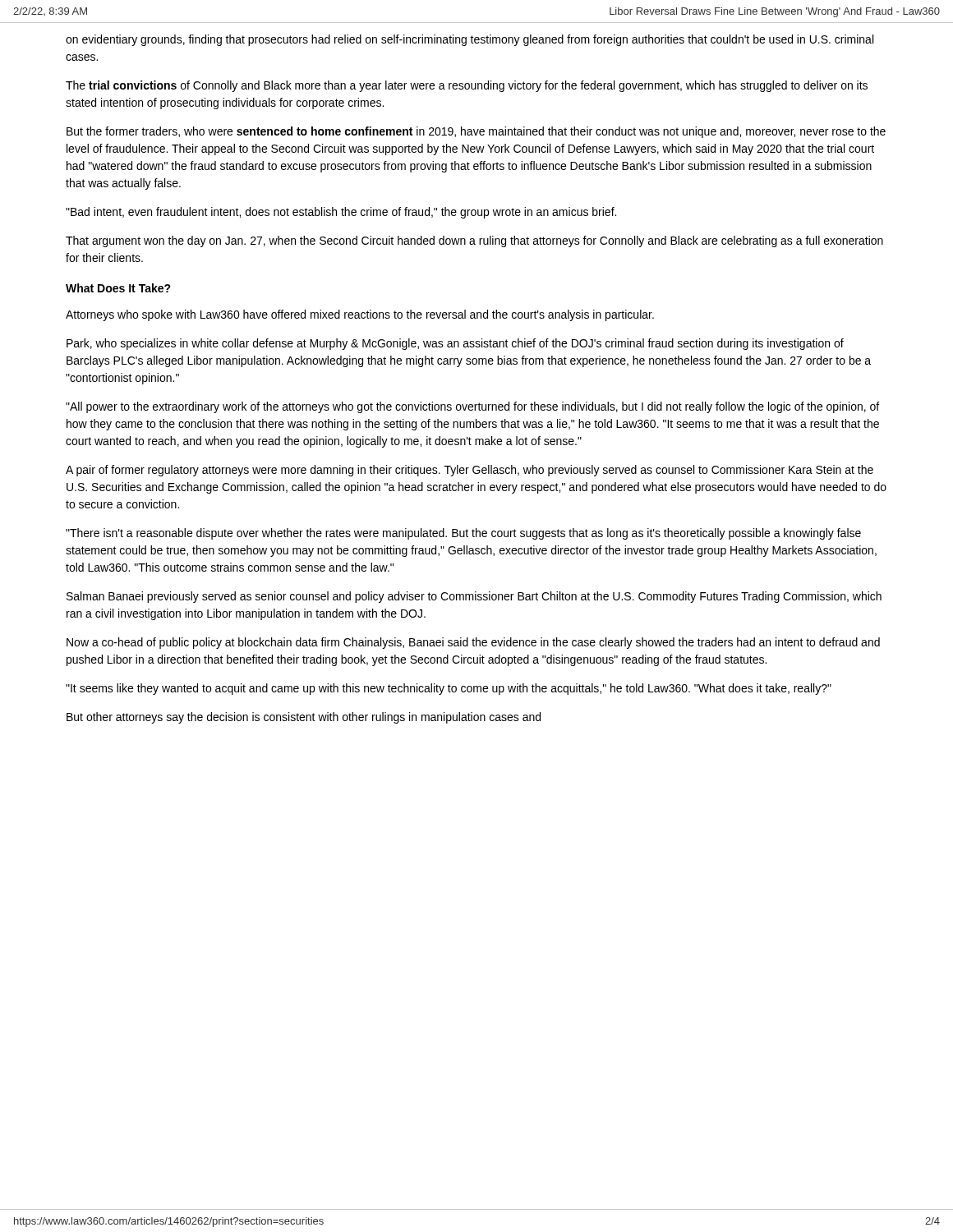Screen dimensions: 1232x953
Task: Navigate to the region starting "Salman Banaei previously served as senior counsel and"
Action: point(474,605)
